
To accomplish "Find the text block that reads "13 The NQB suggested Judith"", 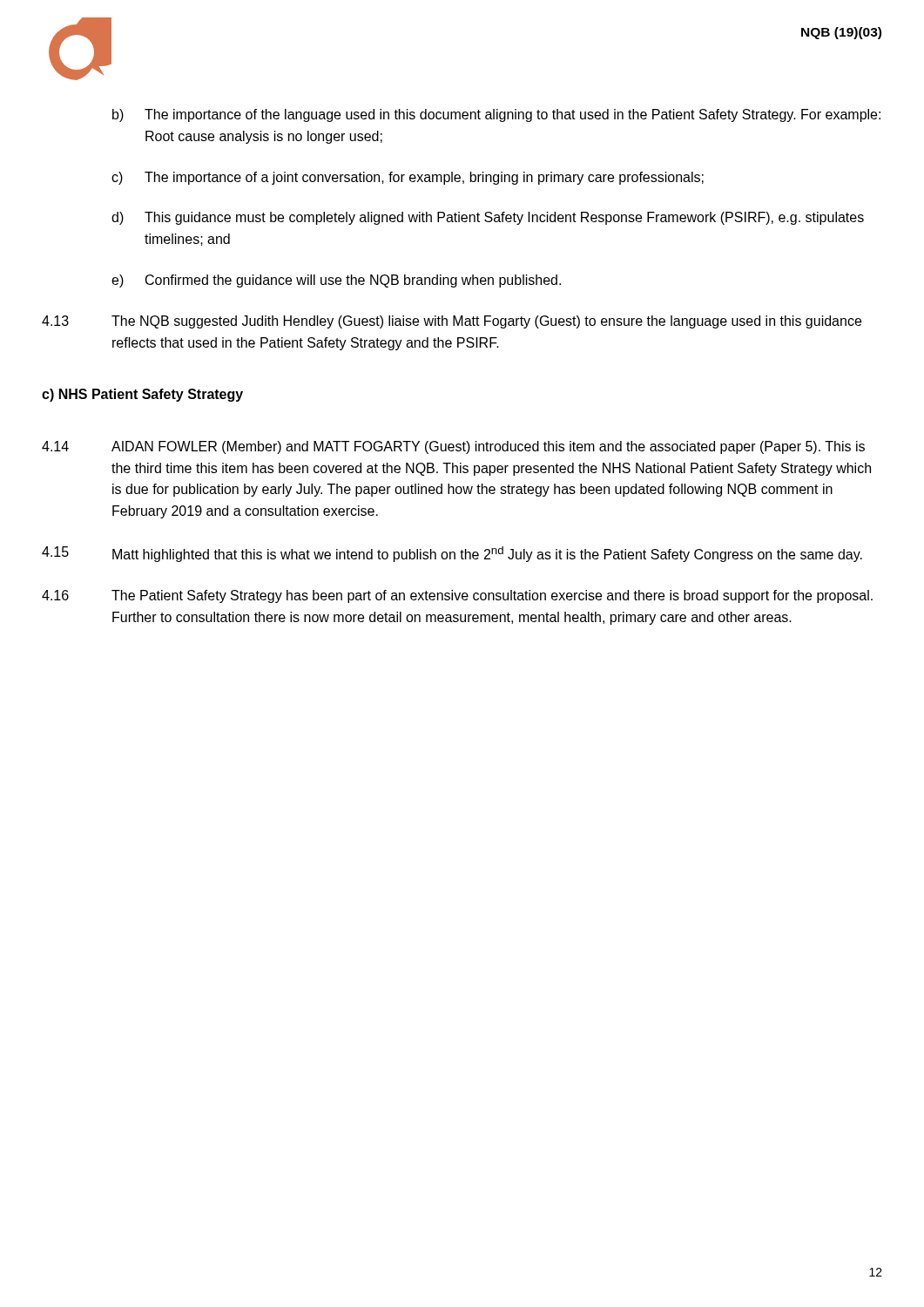I will tap(462, 333).
